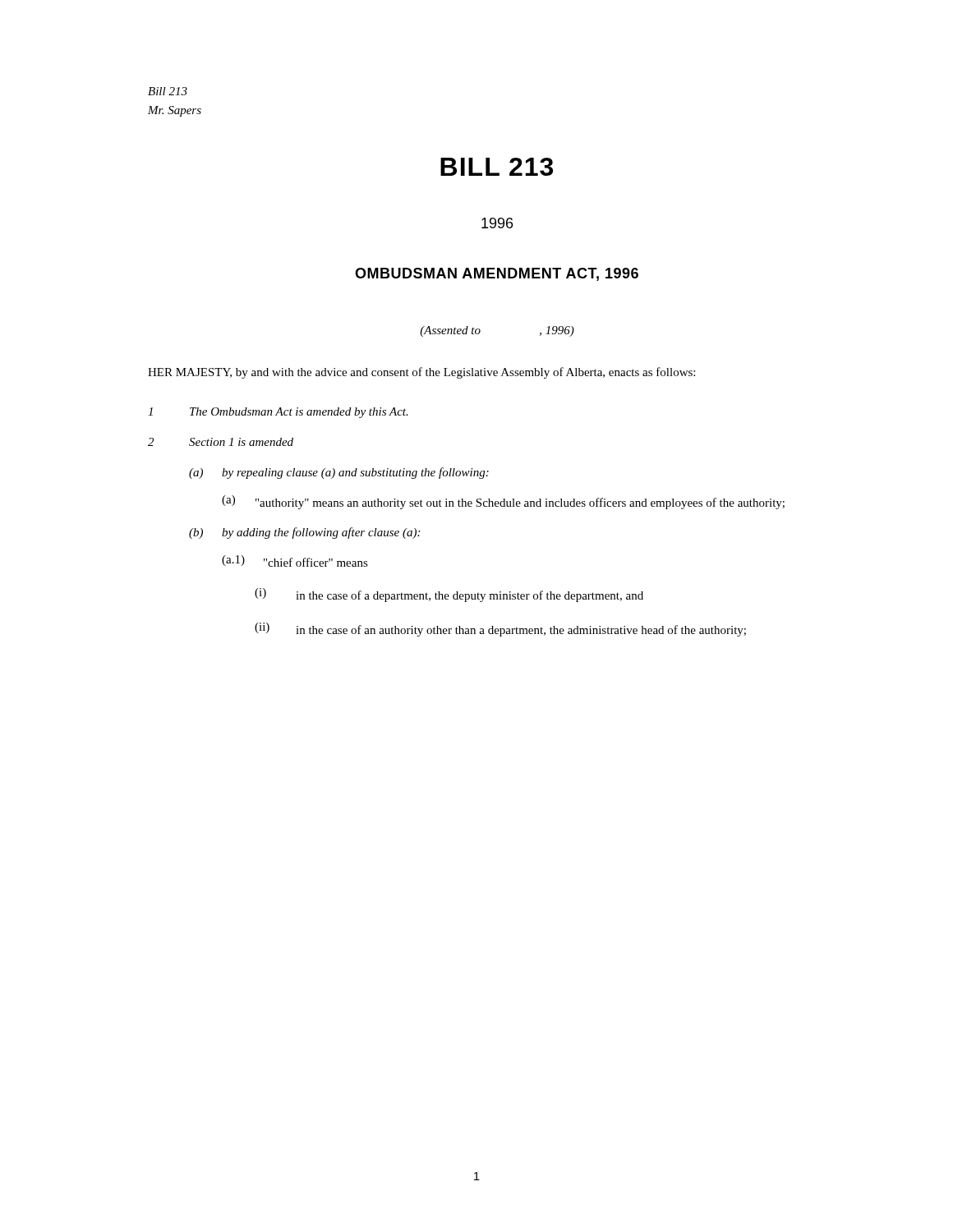Select the text that says "Bill 213 Mr. Sapers"
Screen dimensions: 1232x953
pos(175,100)
